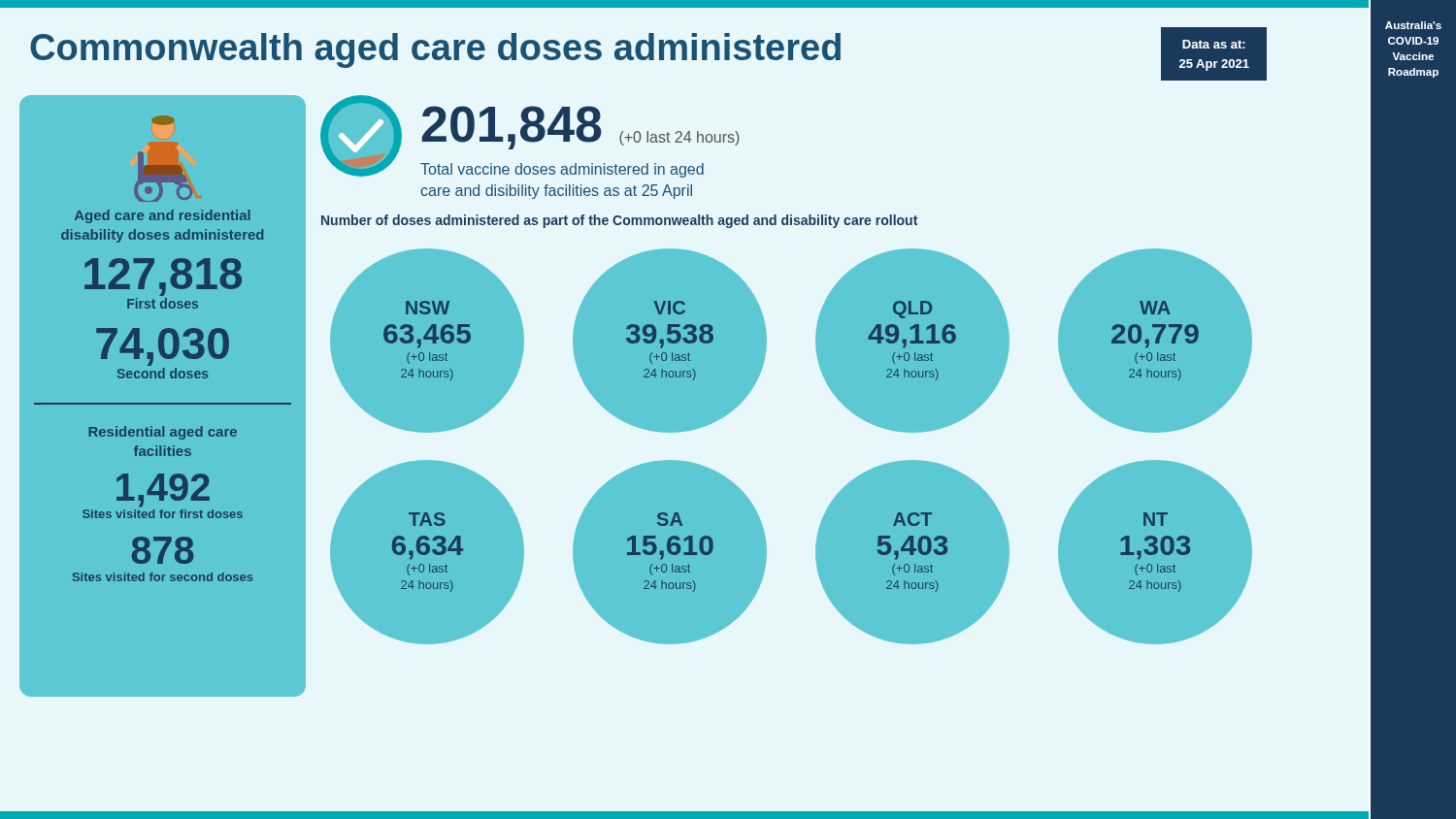Locate the text block with the text "VIC 39,538 (+0"
The height and width of the screenshot is (819, 1456).
click(670, 340)
